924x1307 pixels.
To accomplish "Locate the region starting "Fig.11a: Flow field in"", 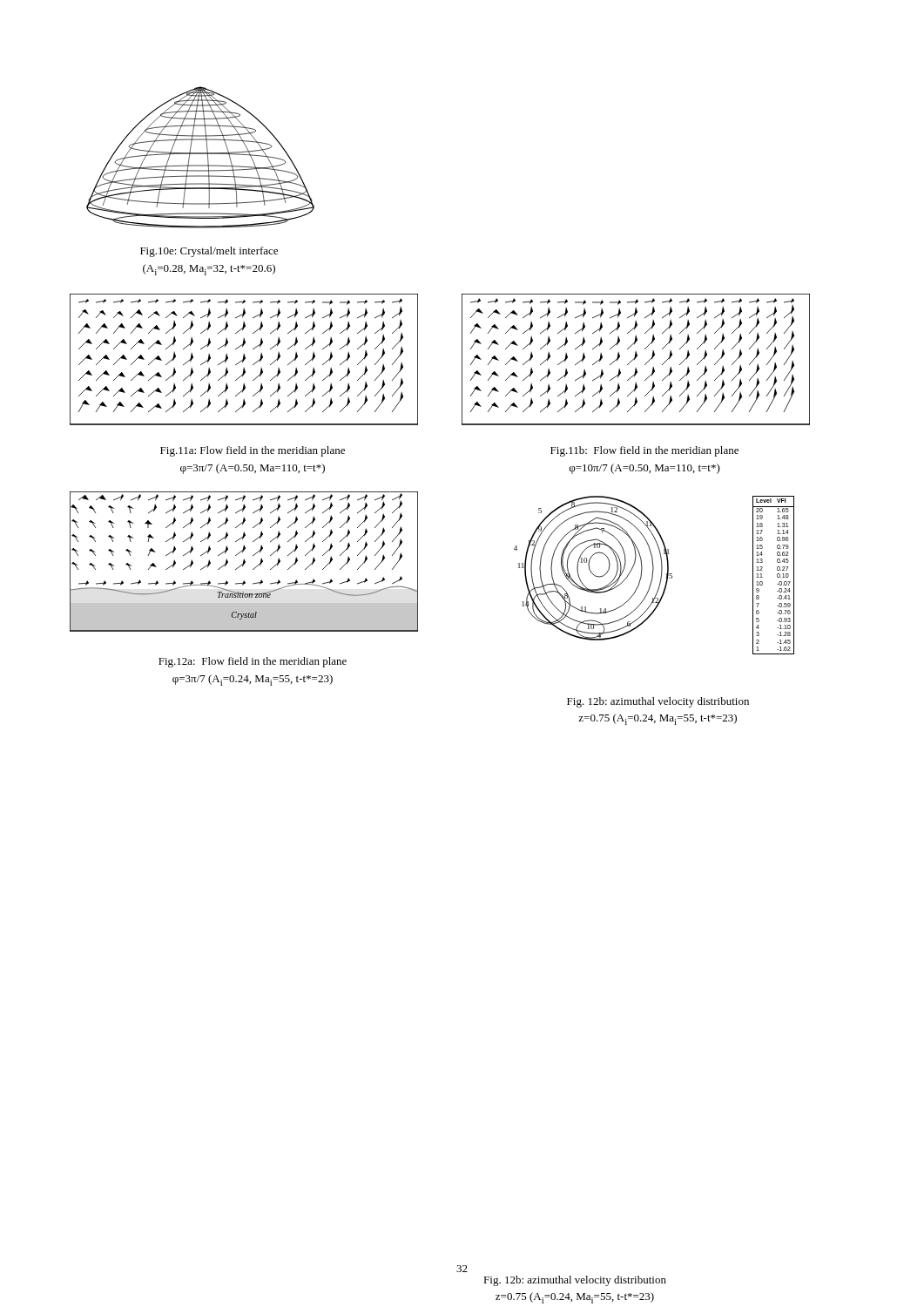I will (x=253, y=459).
